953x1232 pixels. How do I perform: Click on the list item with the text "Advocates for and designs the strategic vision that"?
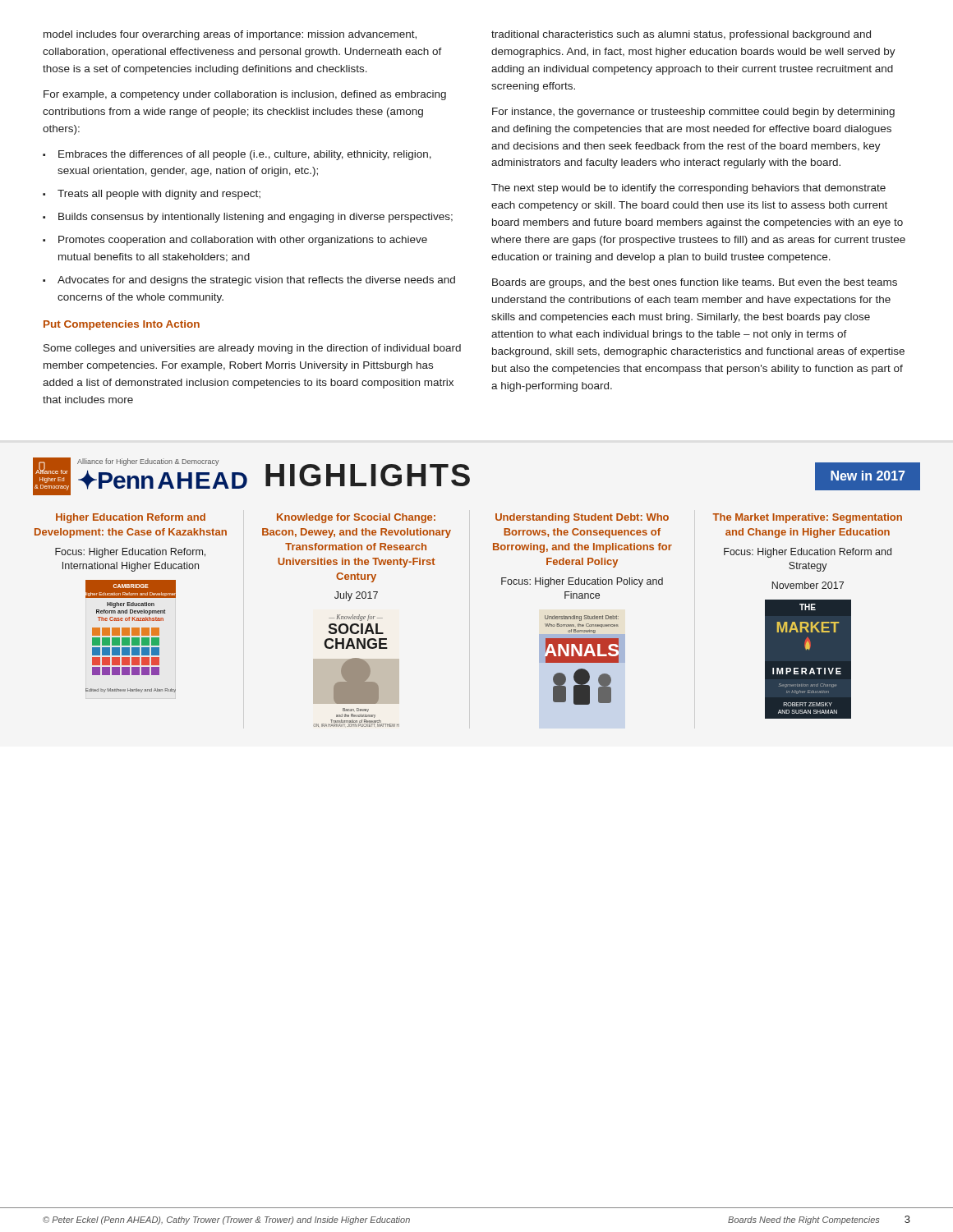(257, 288)
